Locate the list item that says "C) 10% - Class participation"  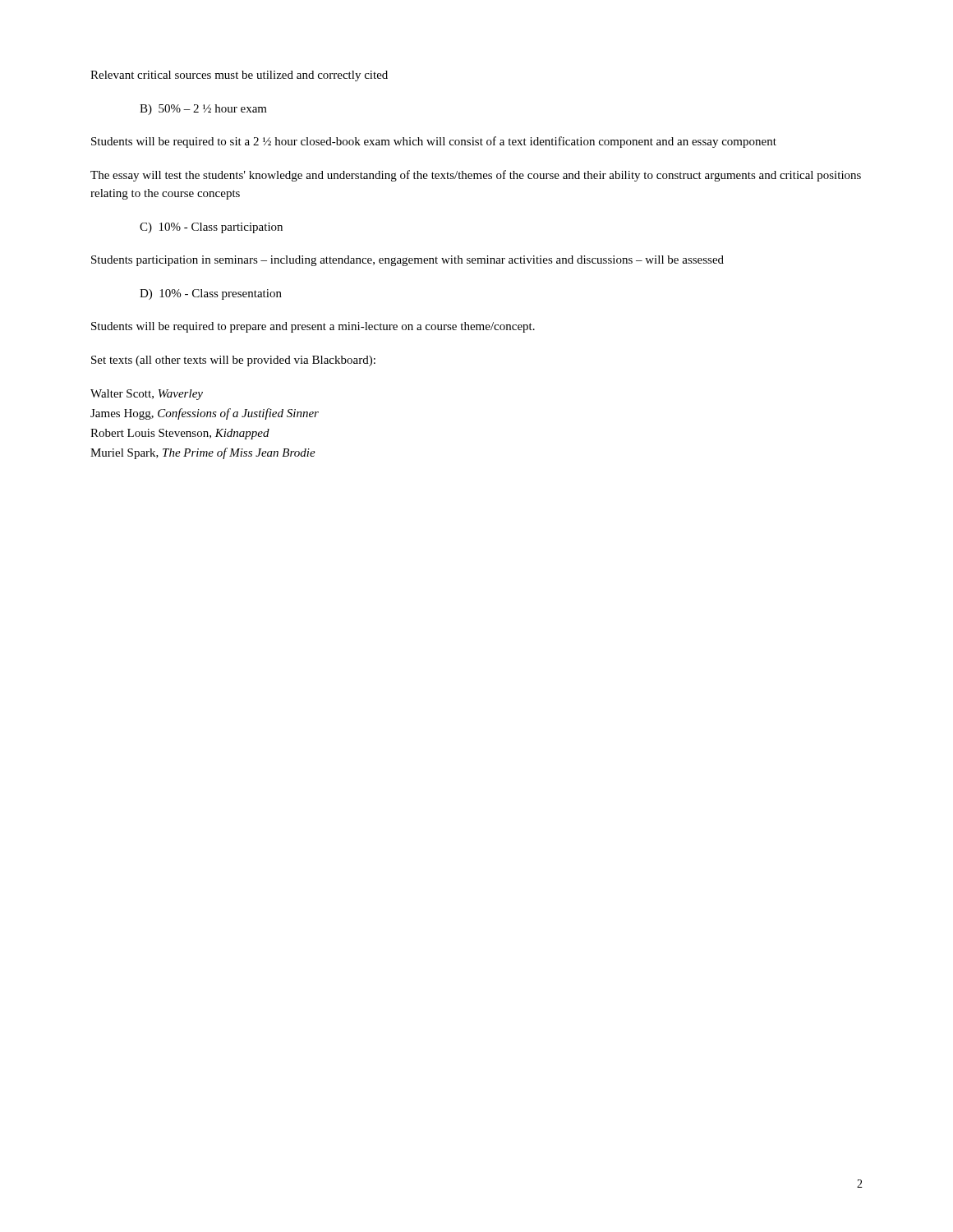(211, 226)
